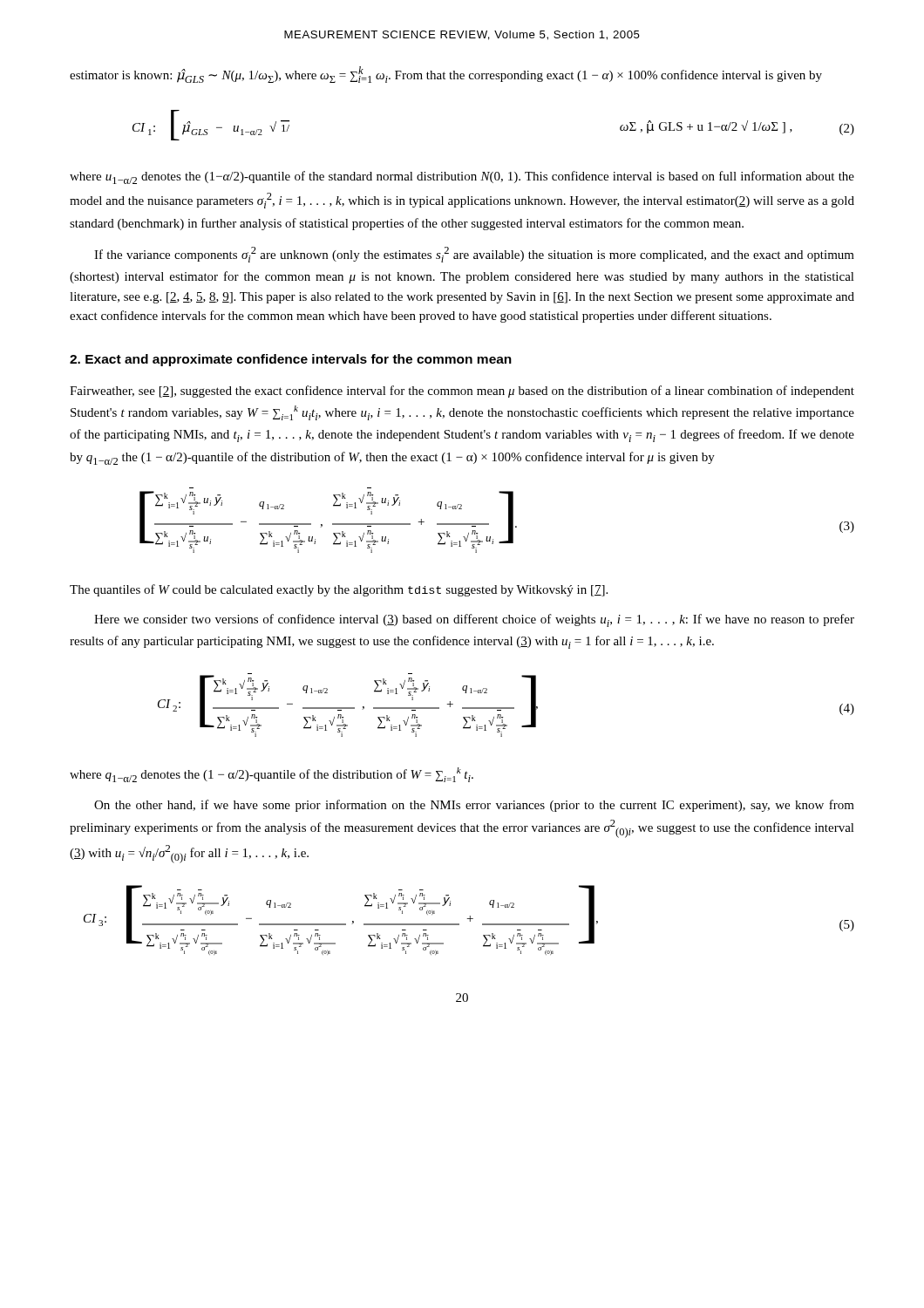Click on the text starting "On the other hand, if we"
This screenshot has width=924, height=1308.
coord(462,831)
